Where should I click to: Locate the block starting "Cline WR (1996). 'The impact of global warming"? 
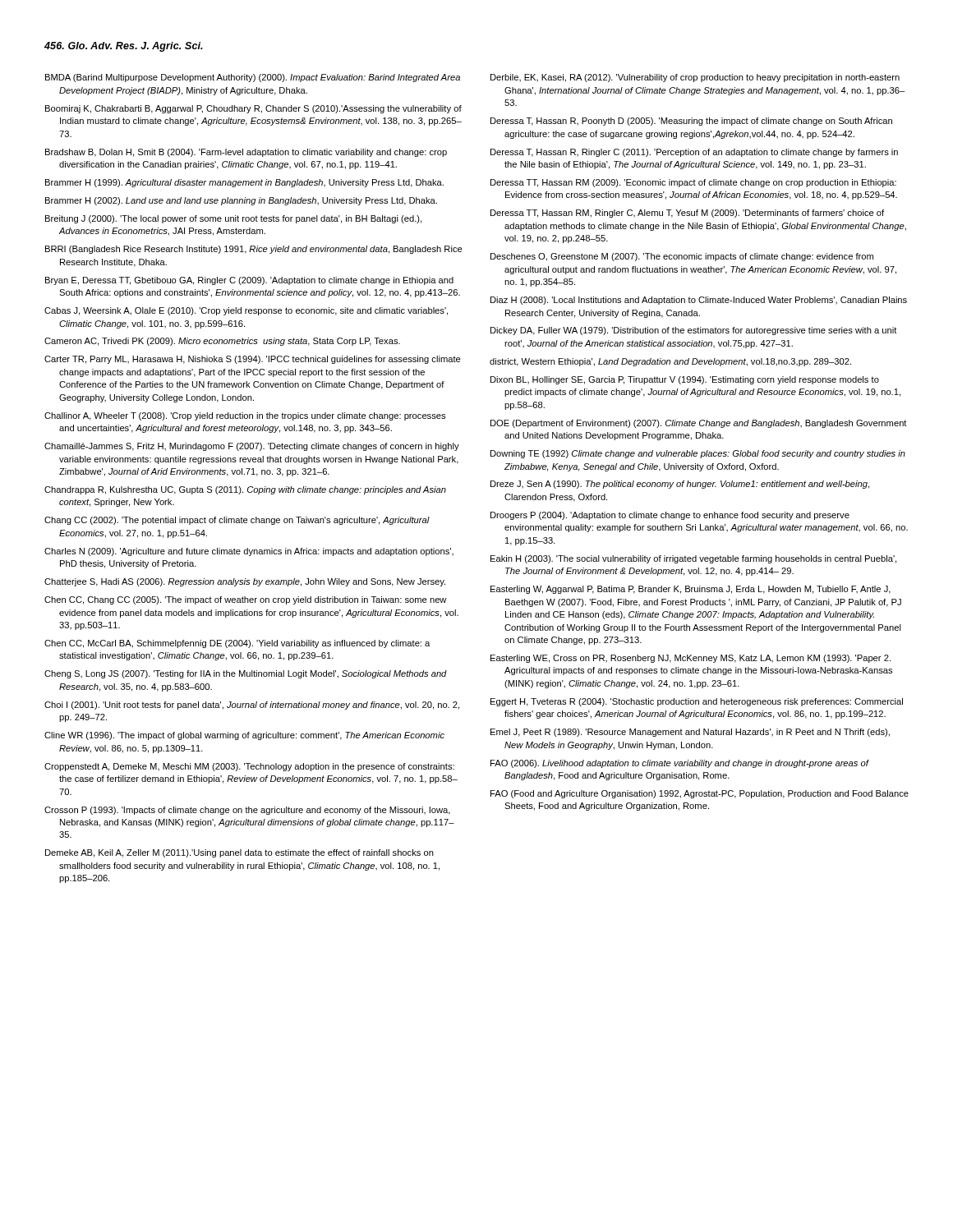[244, 742]
